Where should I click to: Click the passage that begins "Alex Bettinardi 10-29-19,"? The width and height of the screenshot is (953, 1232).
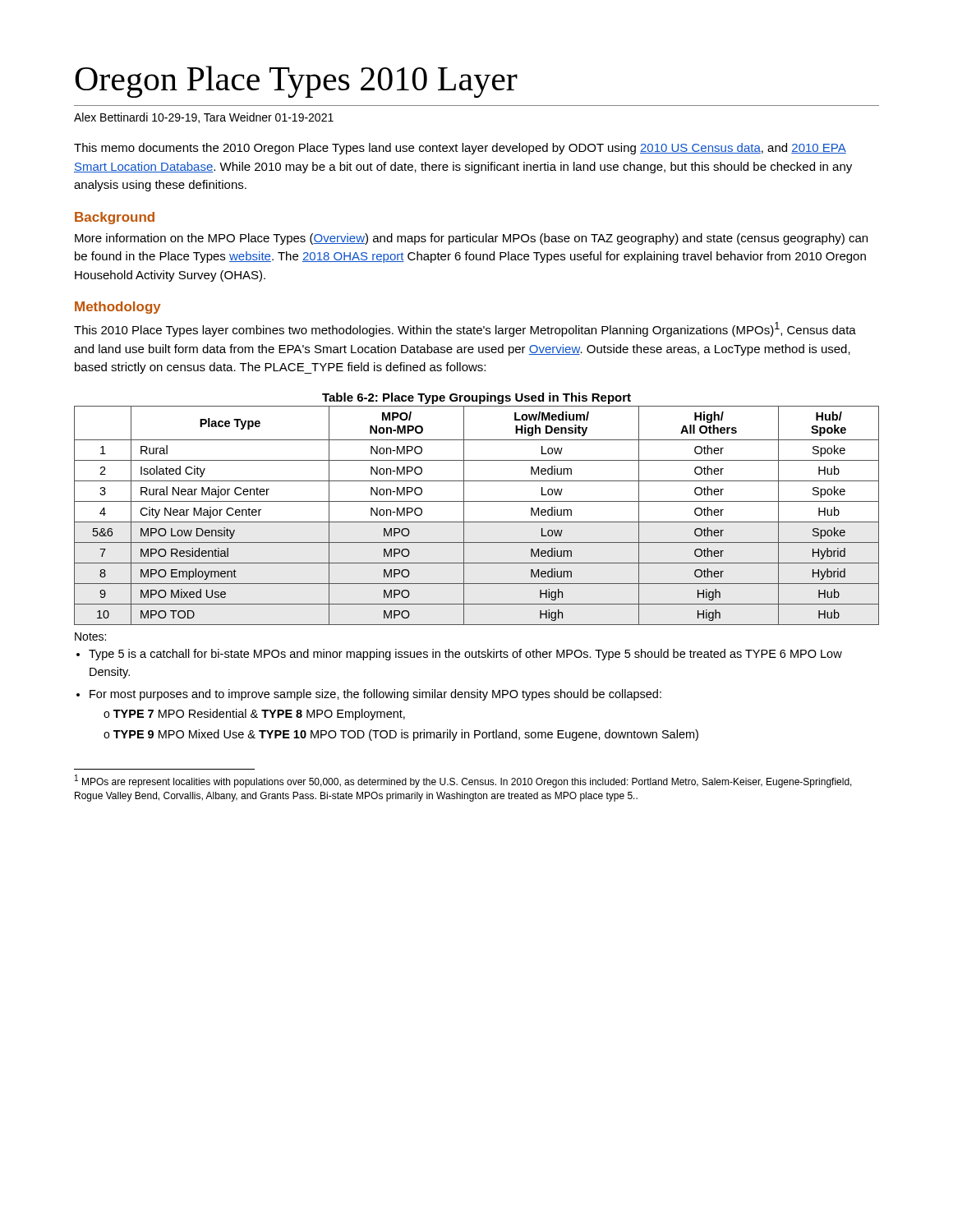coord(204,118)
